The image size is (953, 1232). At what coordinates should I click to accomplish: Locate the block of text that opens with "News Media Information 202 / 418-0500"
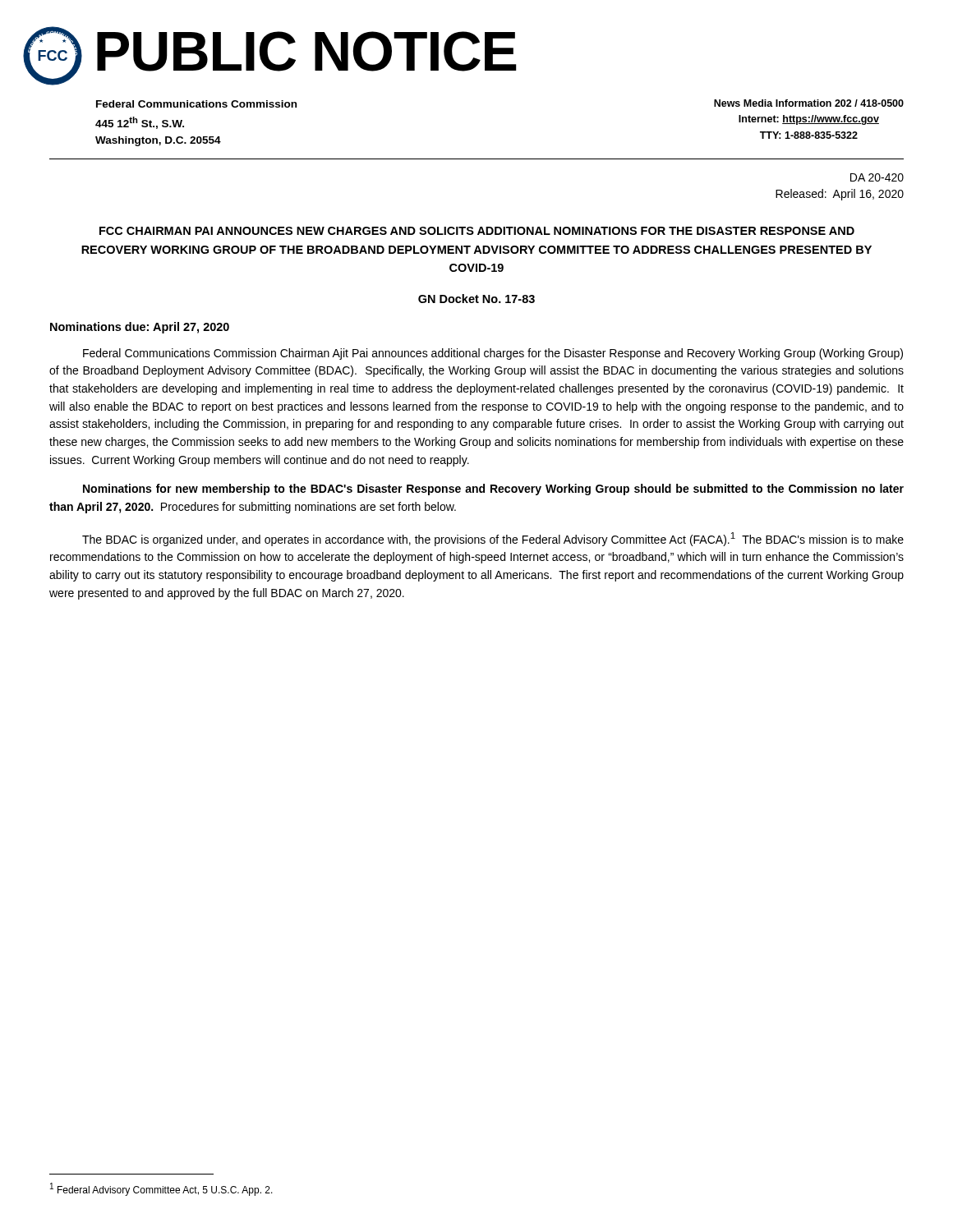click(809, 119)
